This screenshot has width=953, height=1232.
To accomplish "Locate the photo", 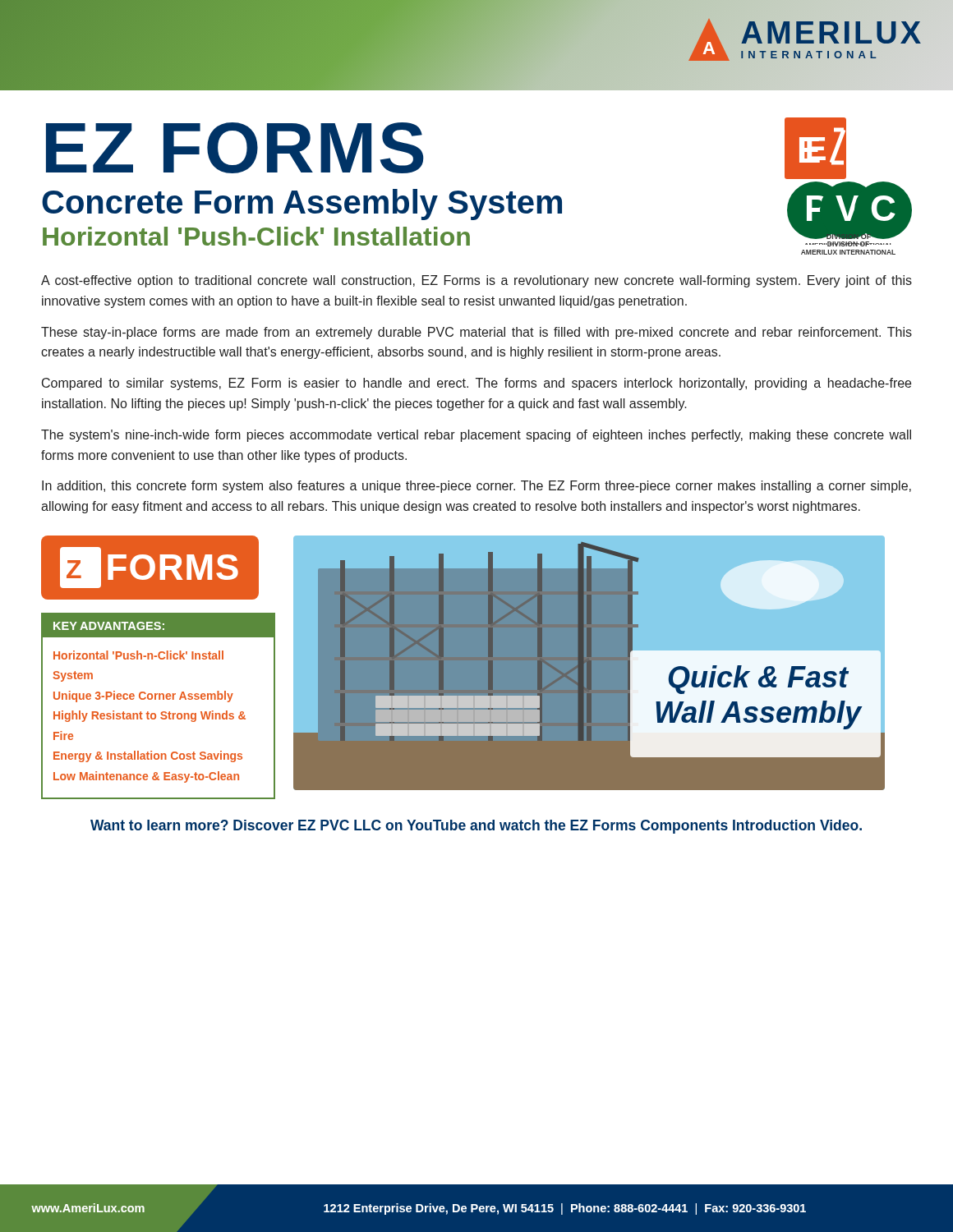I will pos(603,663).
